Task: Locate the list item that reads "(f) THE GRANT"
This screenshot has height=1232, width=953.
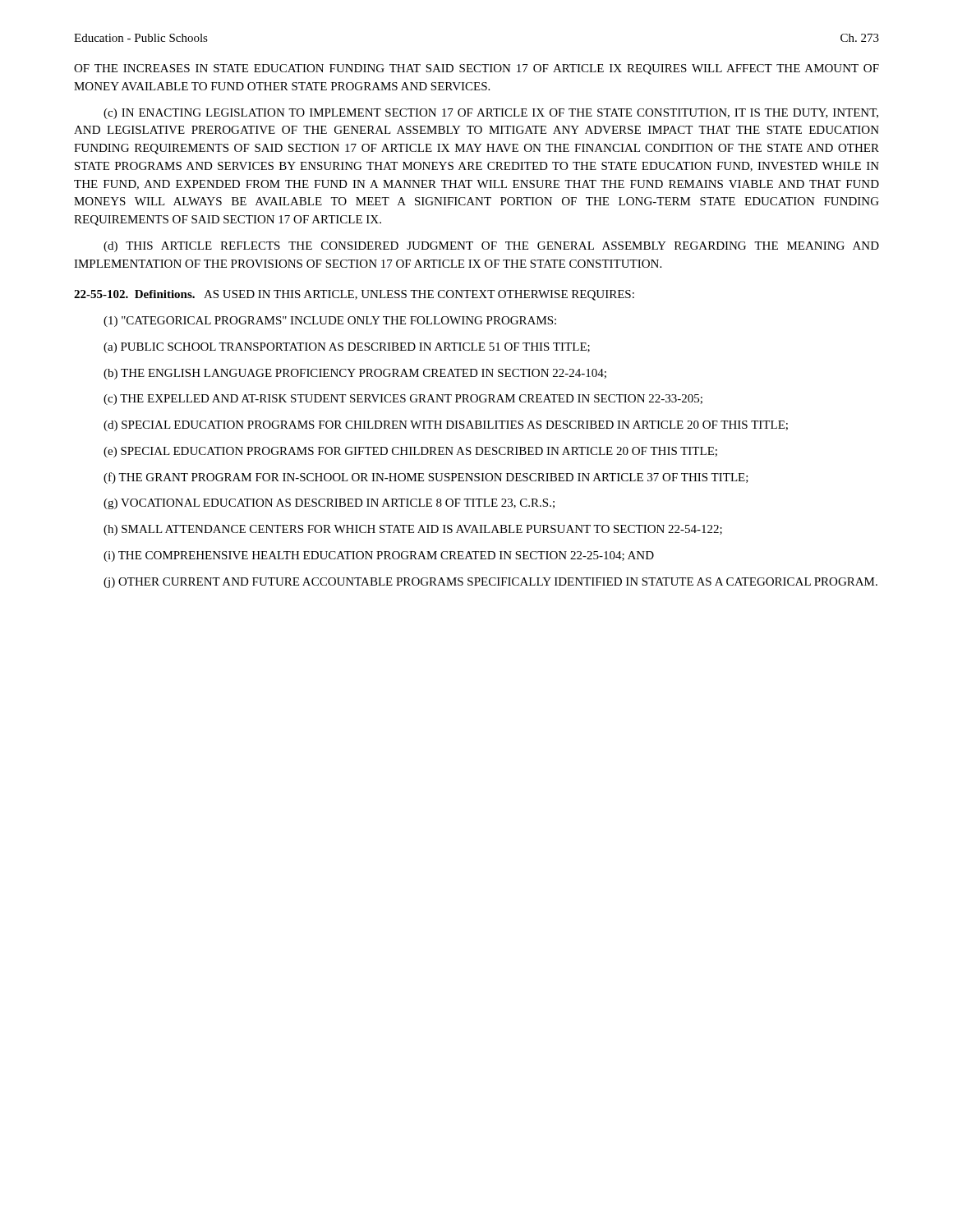Action: coord(491,477)
